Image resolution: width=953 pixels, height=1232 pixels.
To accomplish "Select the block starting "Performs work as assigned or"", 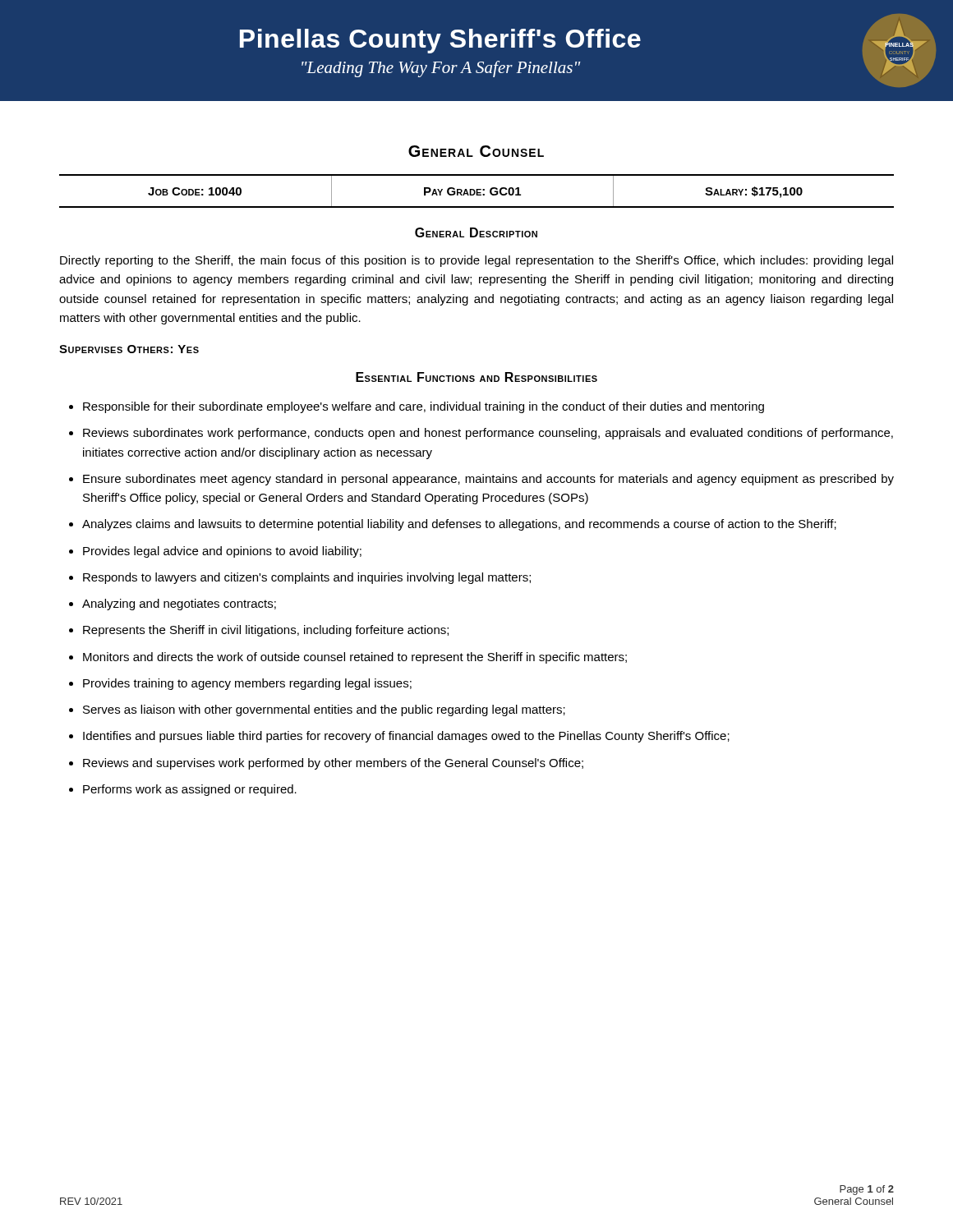I will point(190,789).
